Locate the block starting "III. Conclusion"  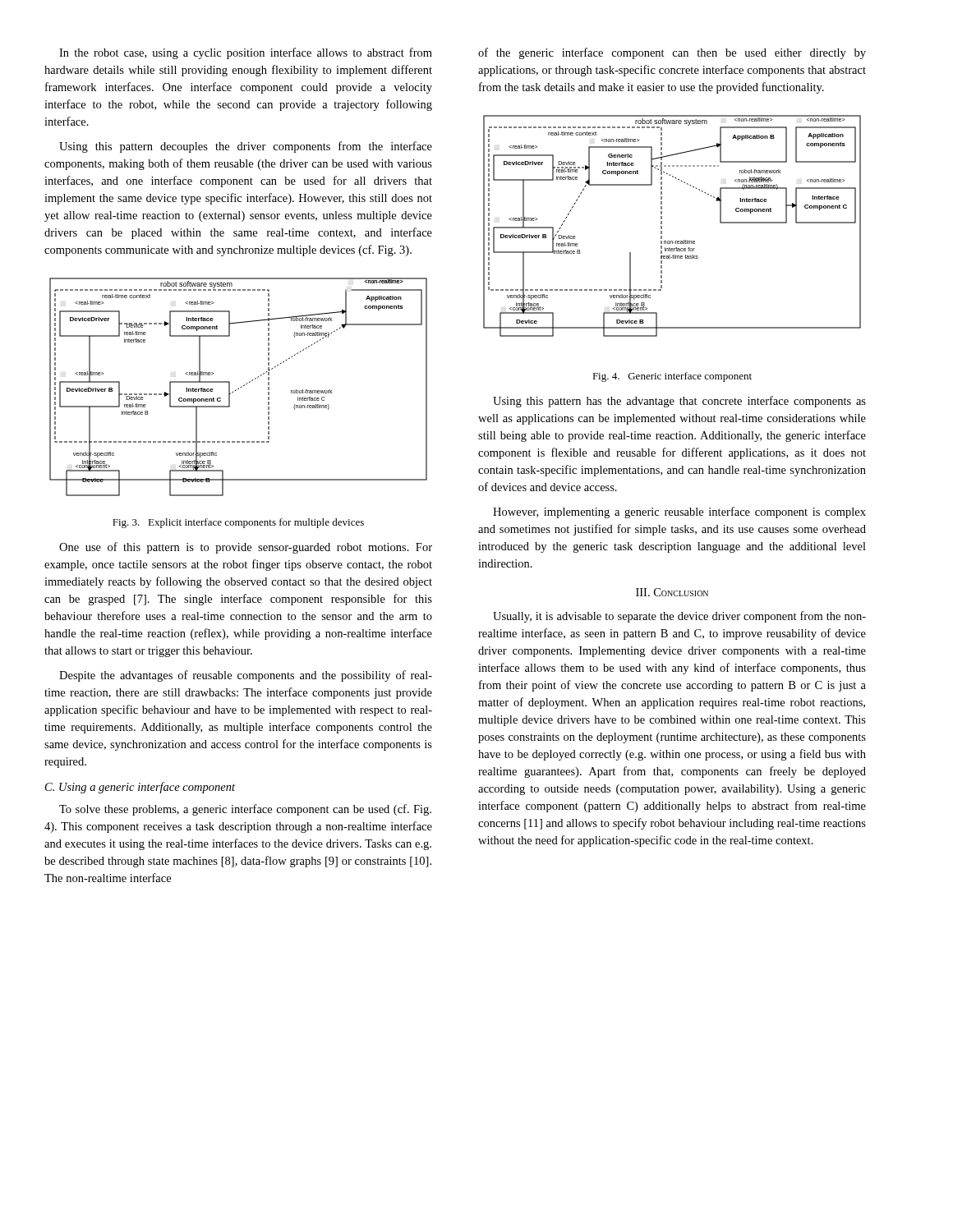[672, 592]
